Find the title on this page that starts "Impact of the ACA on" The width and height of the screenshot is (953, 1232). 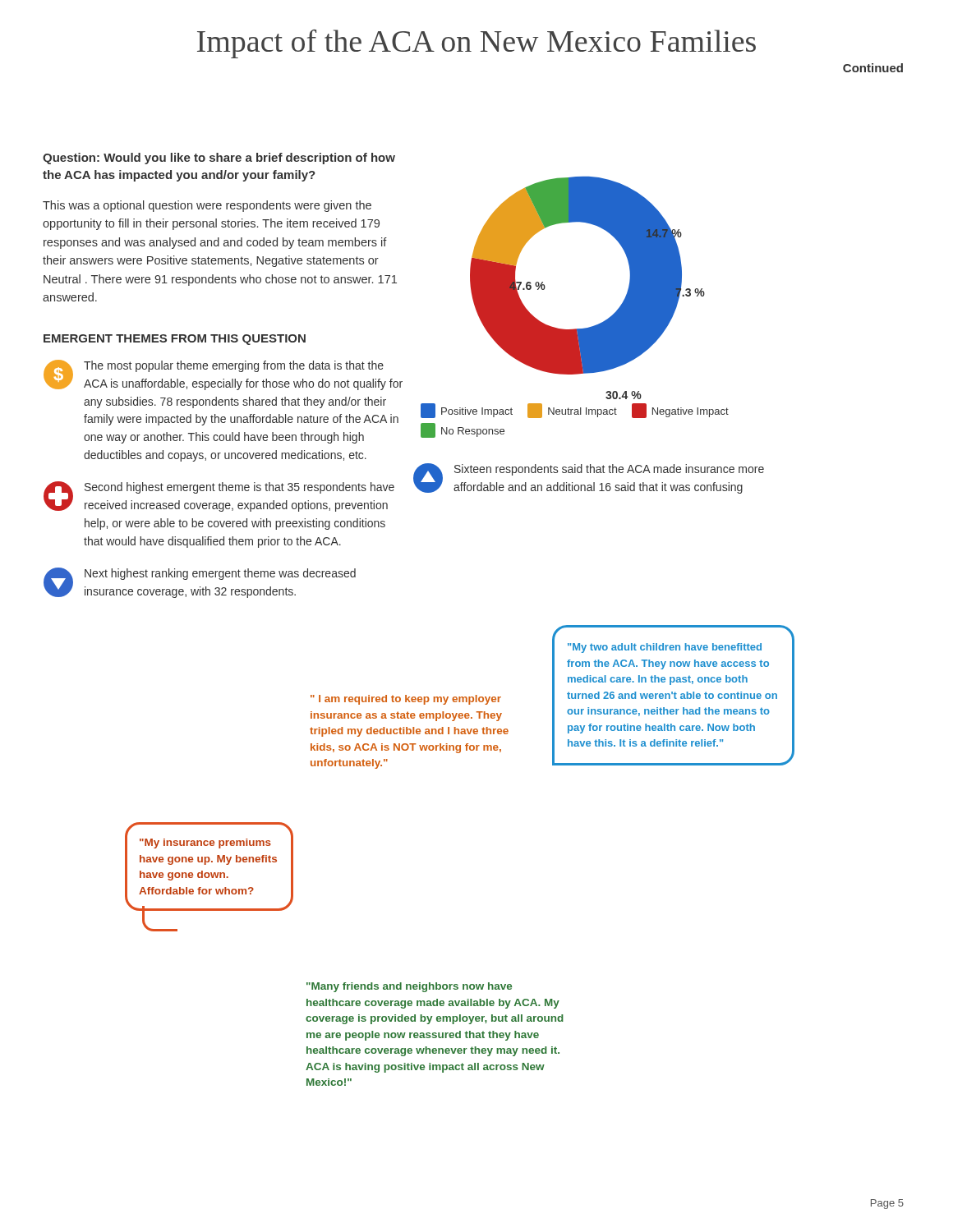coord(476,41)
